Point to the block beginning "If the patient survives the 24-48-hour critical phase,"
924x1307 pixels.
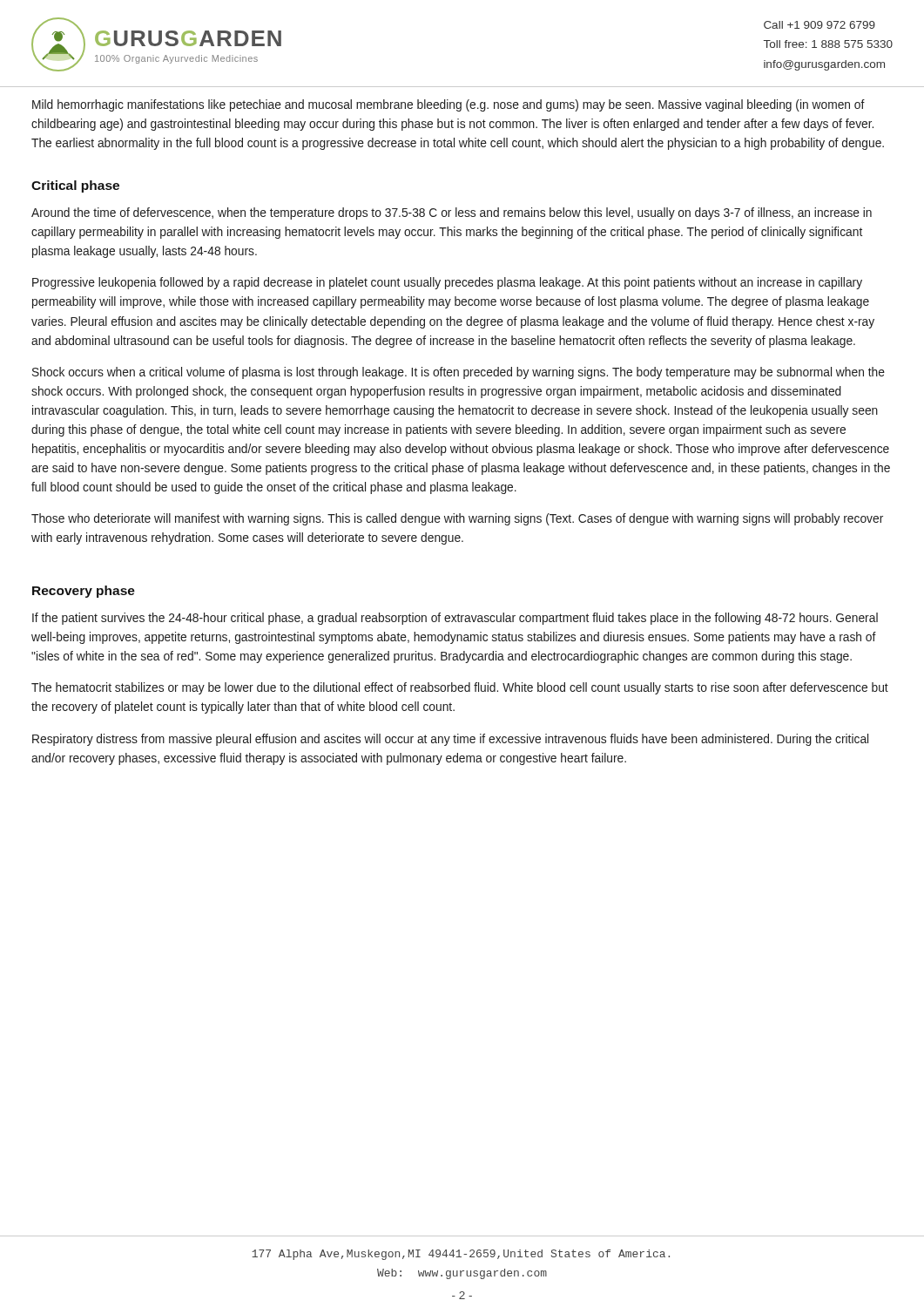[455, 638]
